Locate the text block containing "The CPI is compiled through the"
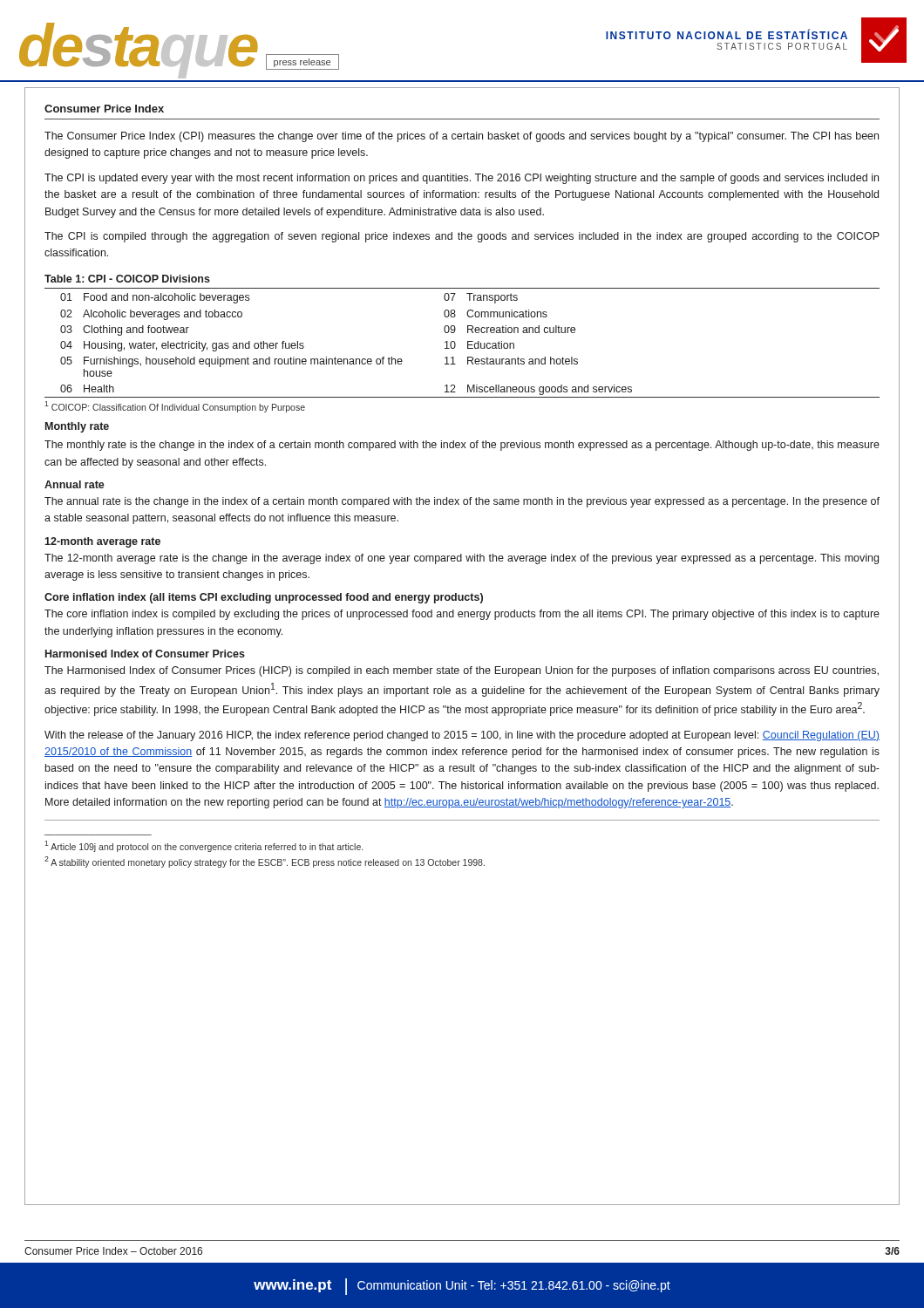Viewport: 924px width, 1308px height. tap(462, 245)
